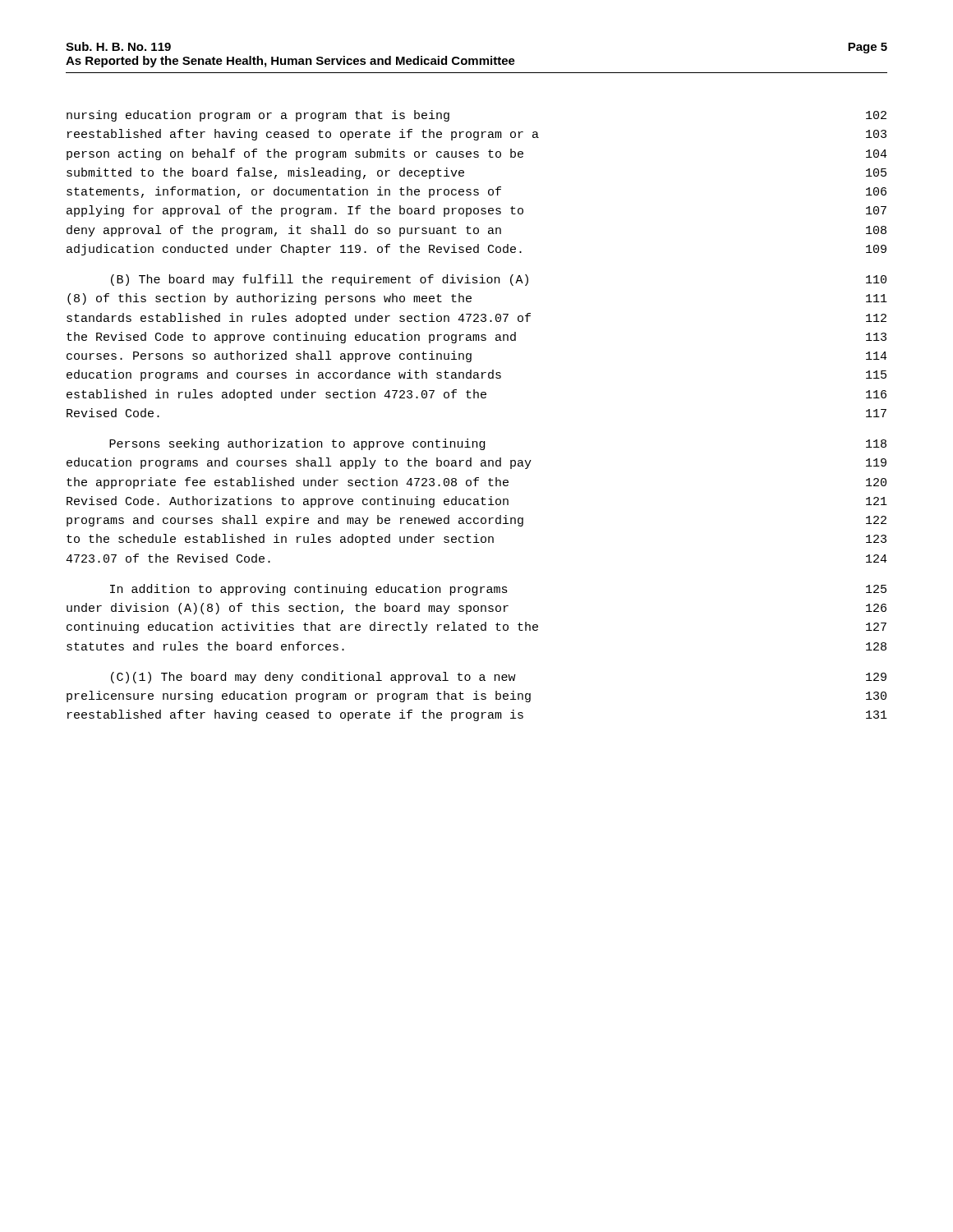Find the block on this page that starts "nursing education program"
Image resolution: width=953 pixels, height=1232 pixels.
[x=476, y=183]
